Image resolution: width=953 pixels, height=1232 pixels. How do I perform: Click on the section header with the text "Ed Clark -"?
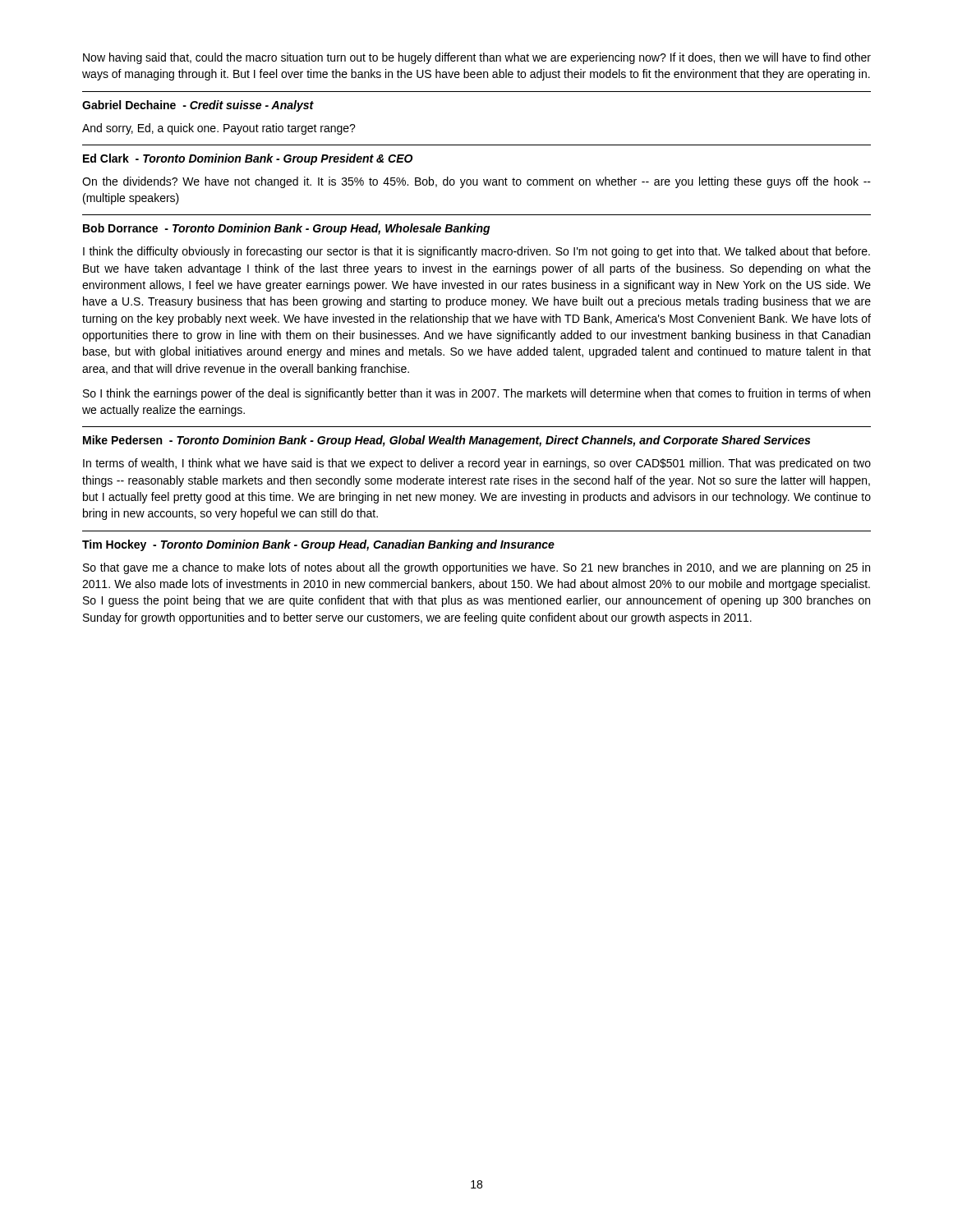247,158
